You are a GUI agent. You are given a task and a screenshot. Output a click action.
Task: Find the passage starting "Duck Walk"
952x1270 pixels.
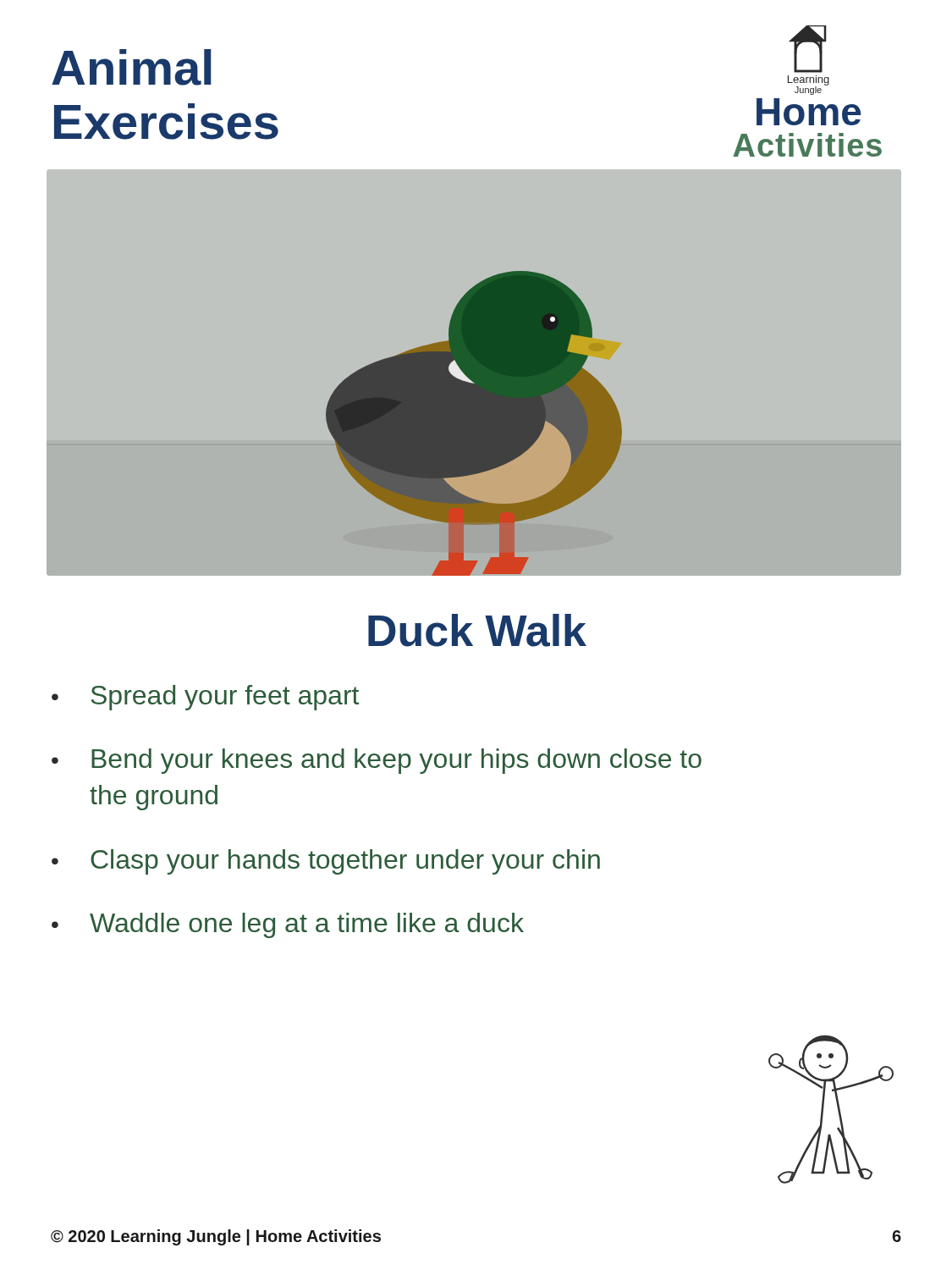[x=476, y=631]
